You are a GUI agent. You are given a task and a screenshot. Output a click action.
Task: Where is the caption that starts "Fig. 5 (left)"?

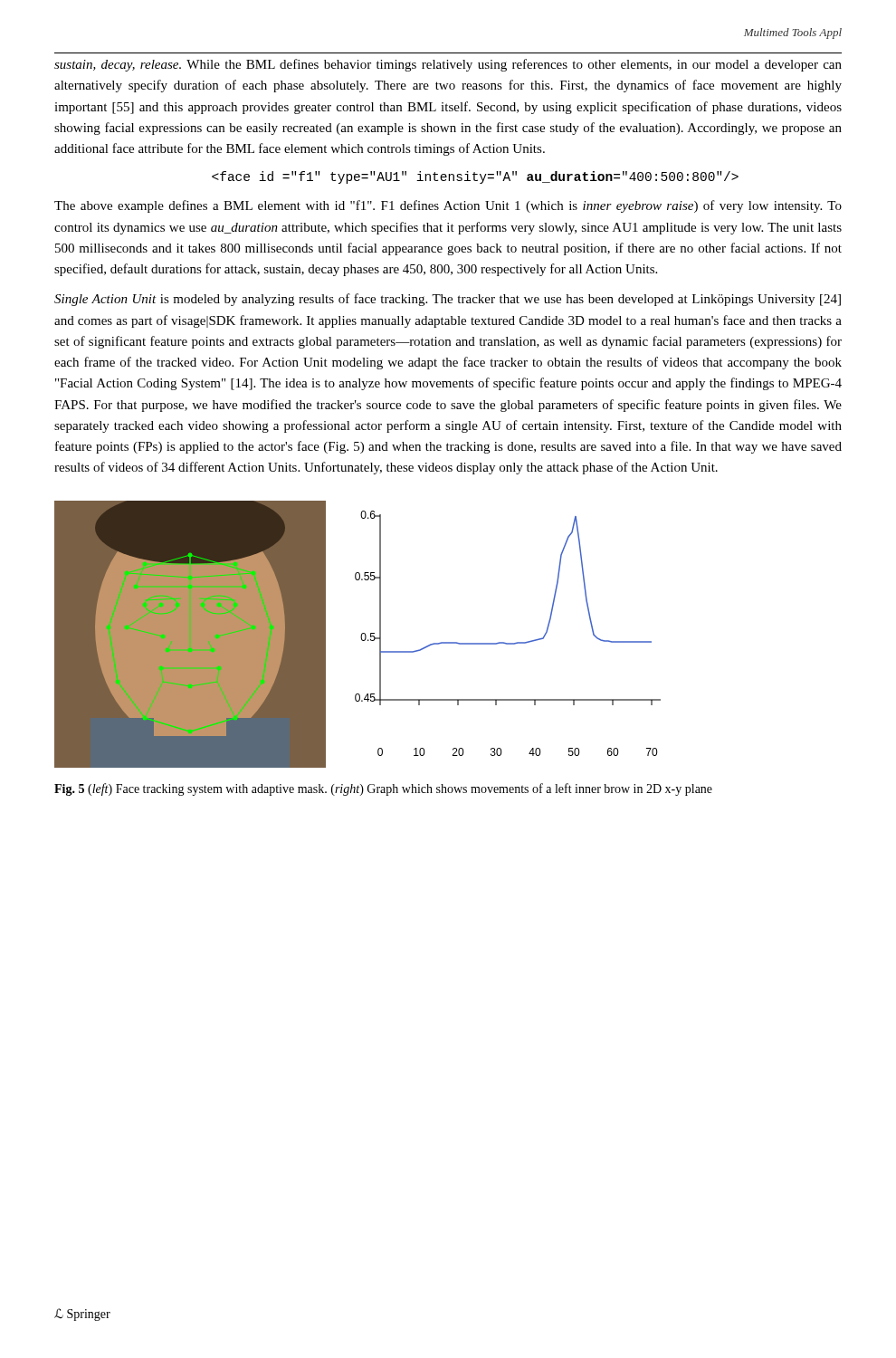[383, 789]
